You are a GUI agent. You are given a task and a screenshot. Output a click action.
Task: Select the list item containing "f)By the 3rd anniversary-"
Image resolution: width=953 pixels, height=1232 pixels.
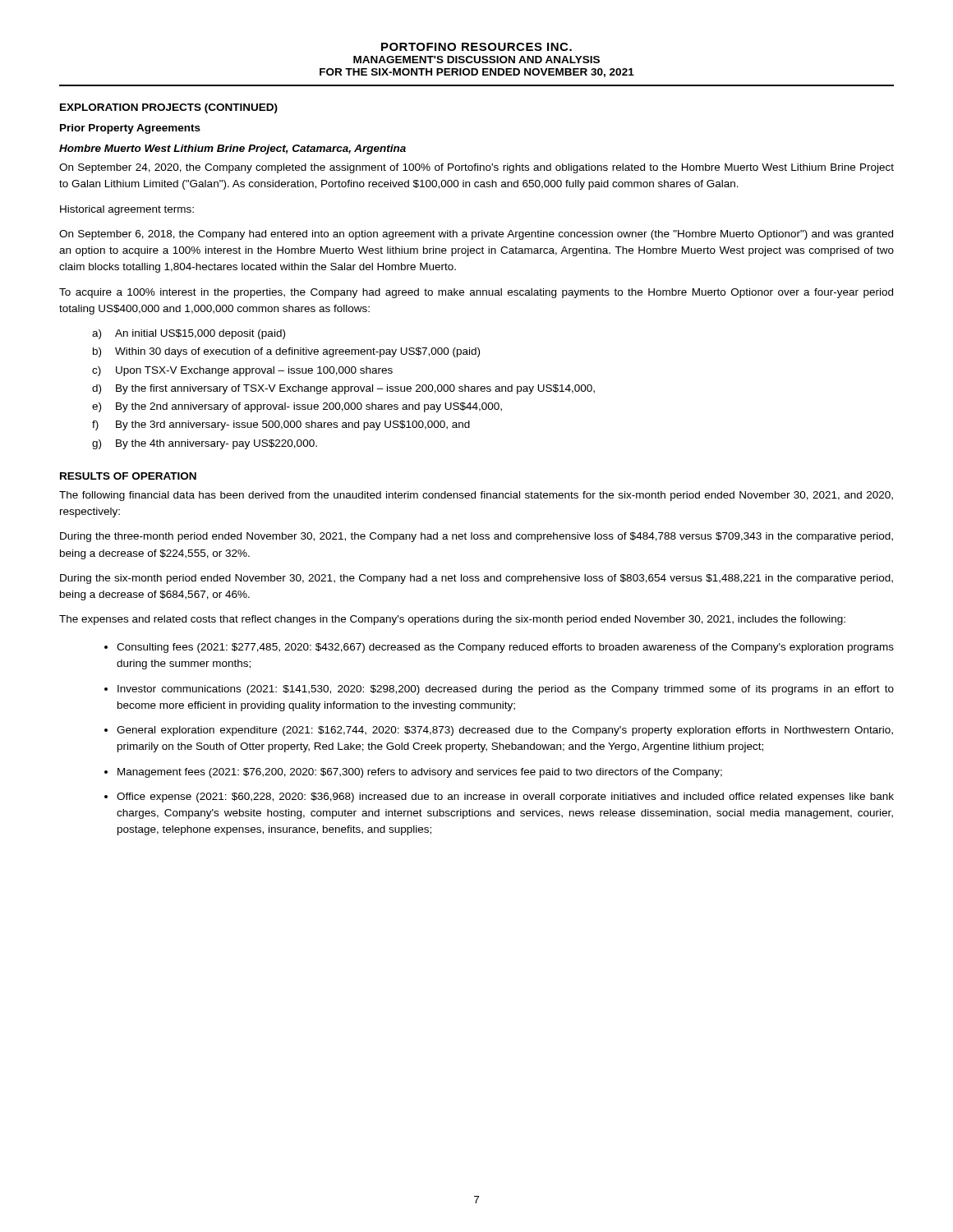tap(281, 425)
